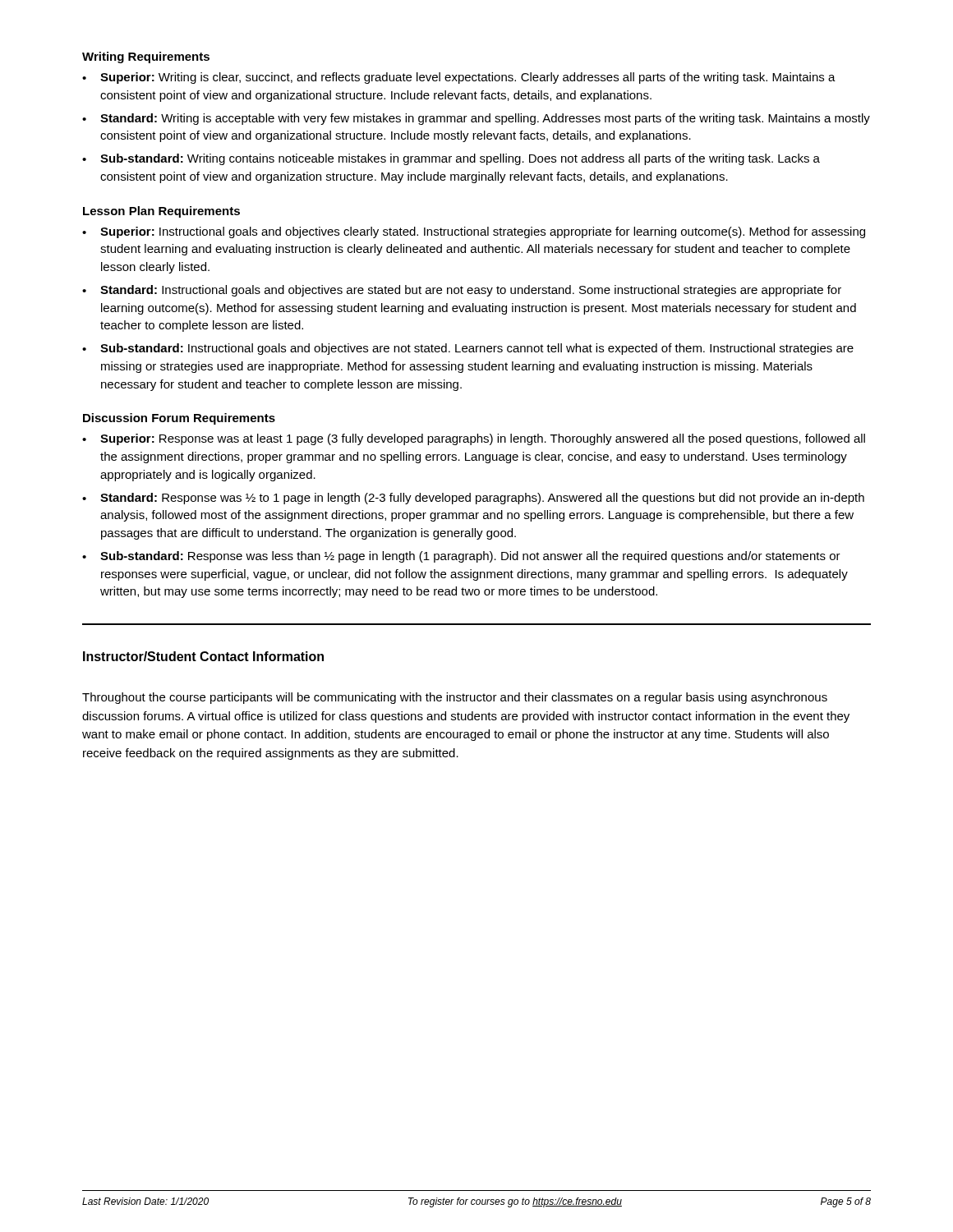Find the block on this page that starts "• Superior: Instructional goals and"
This screenshot has height=1232, width=953.
tap(476, 249)
